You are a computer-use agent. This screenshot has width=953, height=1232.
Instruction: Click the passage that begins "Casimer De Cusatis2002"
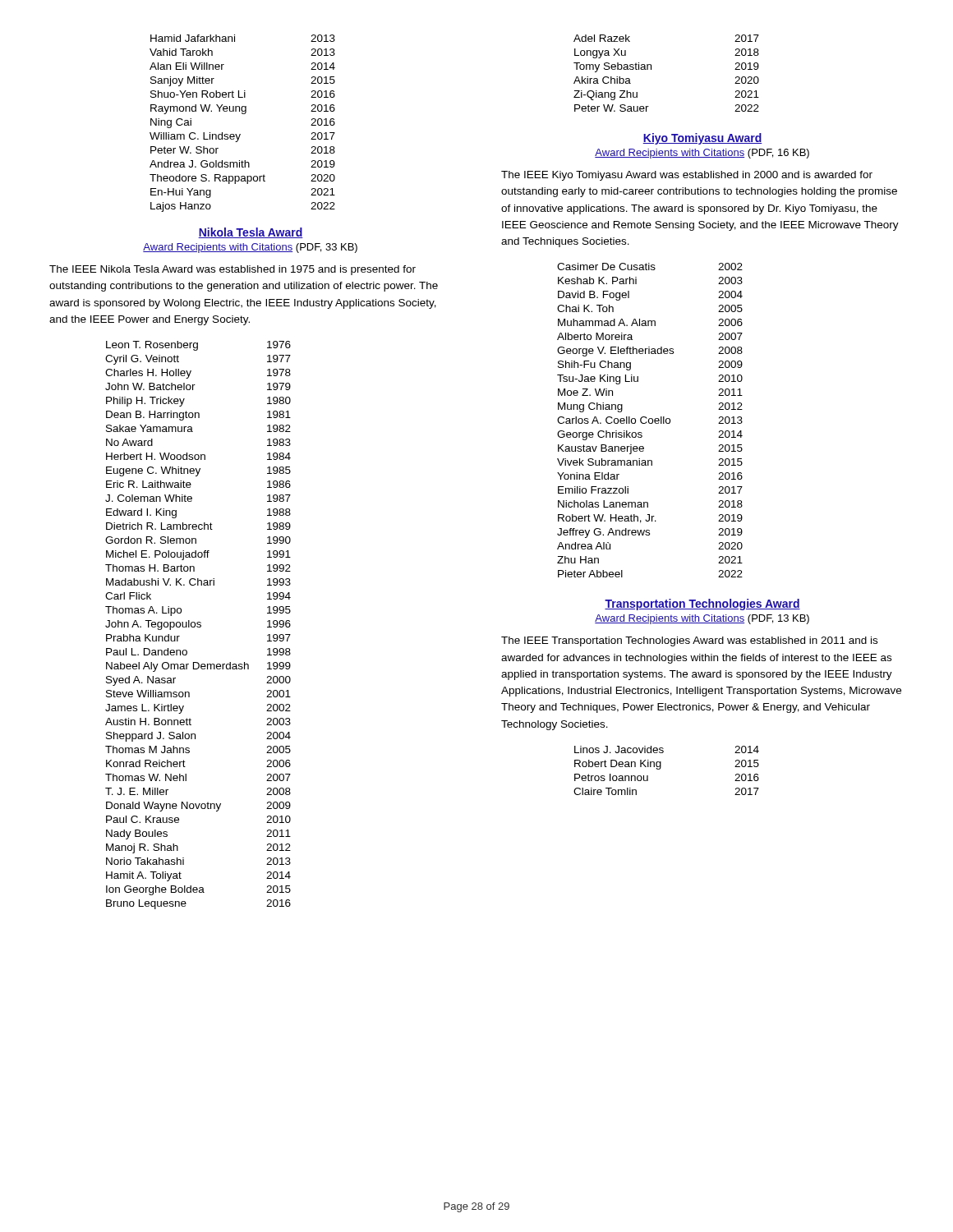658,420
